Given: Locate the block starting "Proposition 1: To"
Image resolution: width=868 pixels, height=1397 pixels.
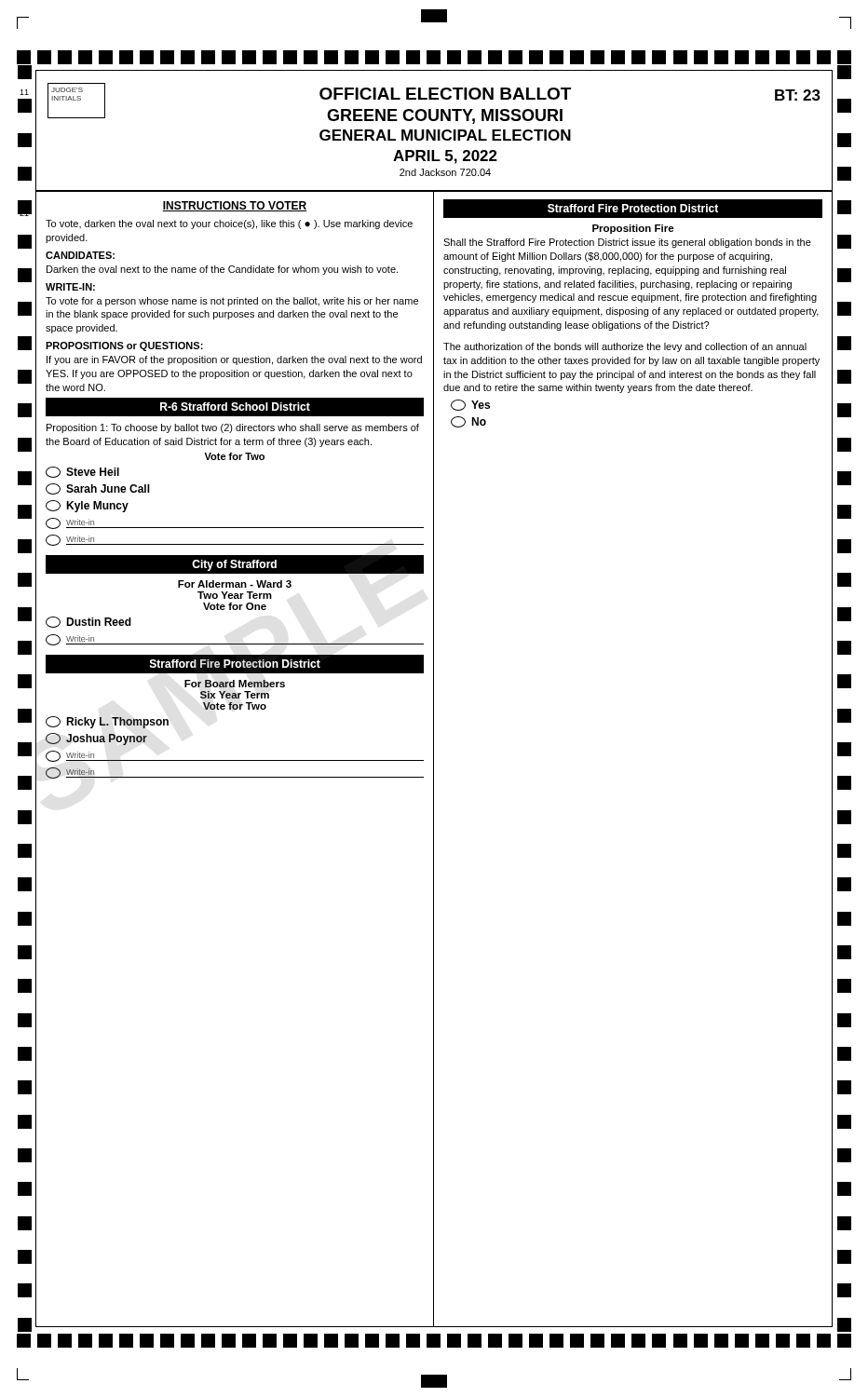Looking at the screenshot, I should 235,442.
